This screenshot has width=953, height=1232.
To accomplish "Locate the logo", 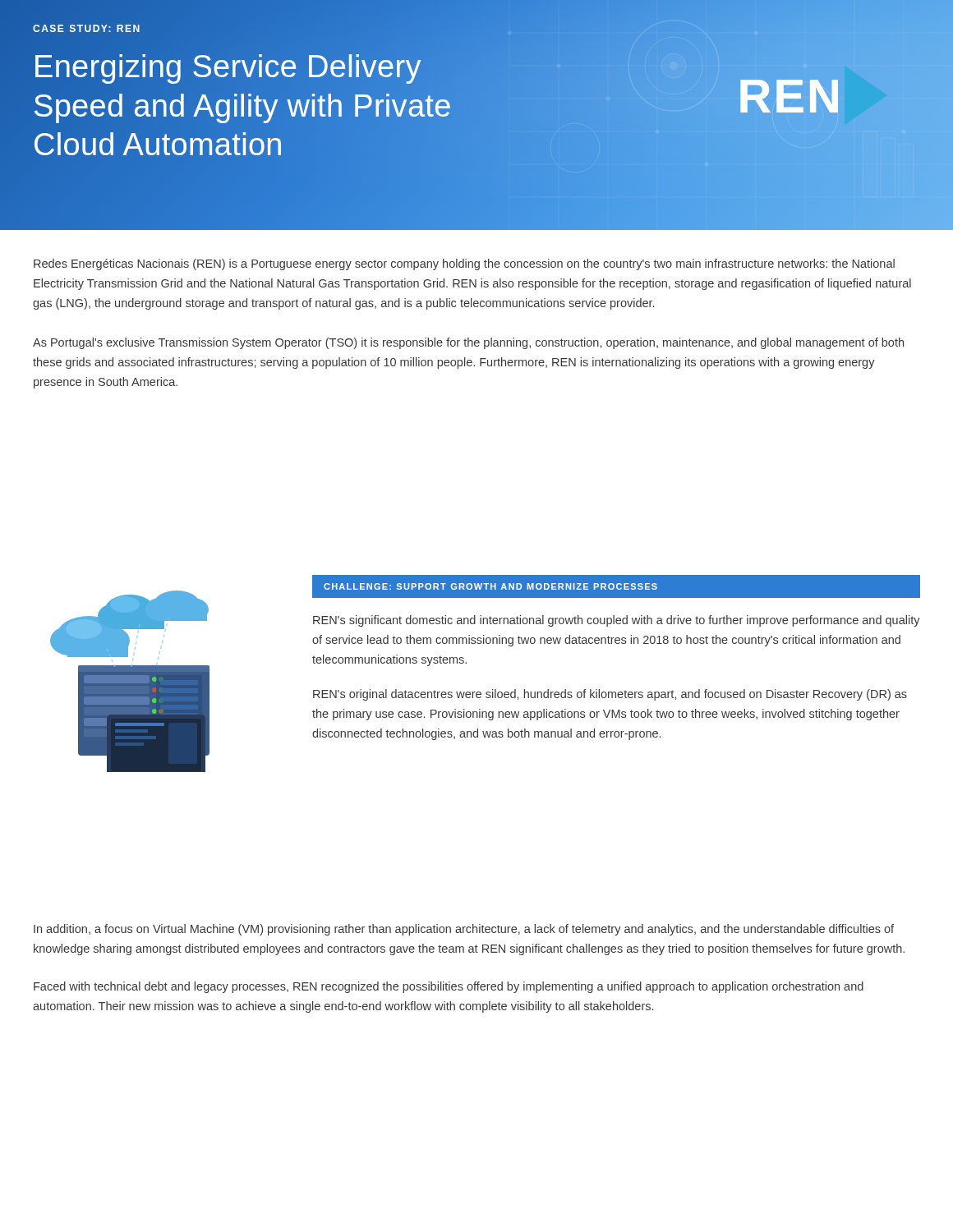I will 812,95.
